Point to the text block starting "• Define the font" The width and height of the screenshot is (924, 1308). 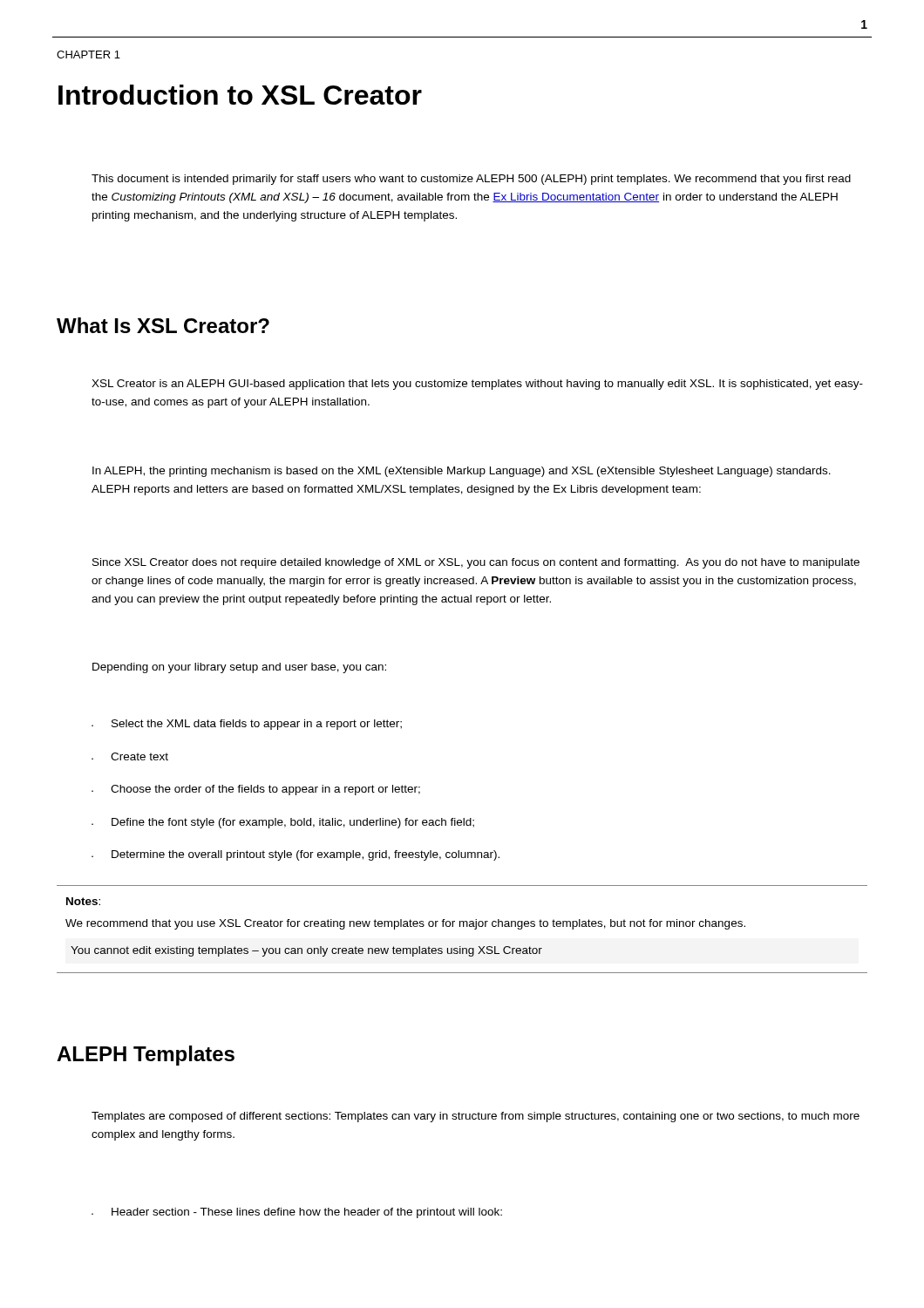[x=283, y=823]
